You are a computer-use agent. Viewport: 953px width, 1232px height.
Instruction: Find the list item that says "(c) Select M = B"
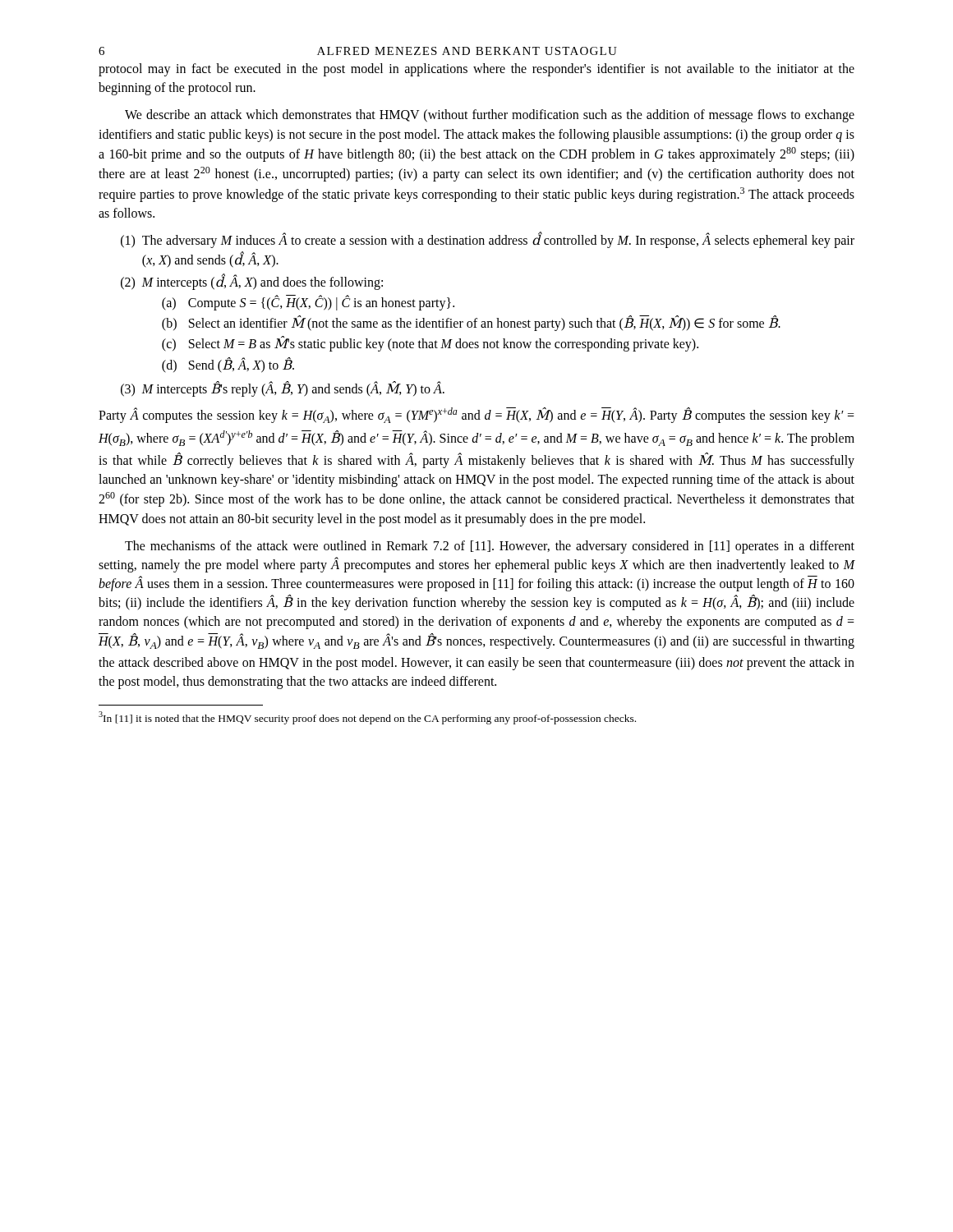tap(508, 344)
